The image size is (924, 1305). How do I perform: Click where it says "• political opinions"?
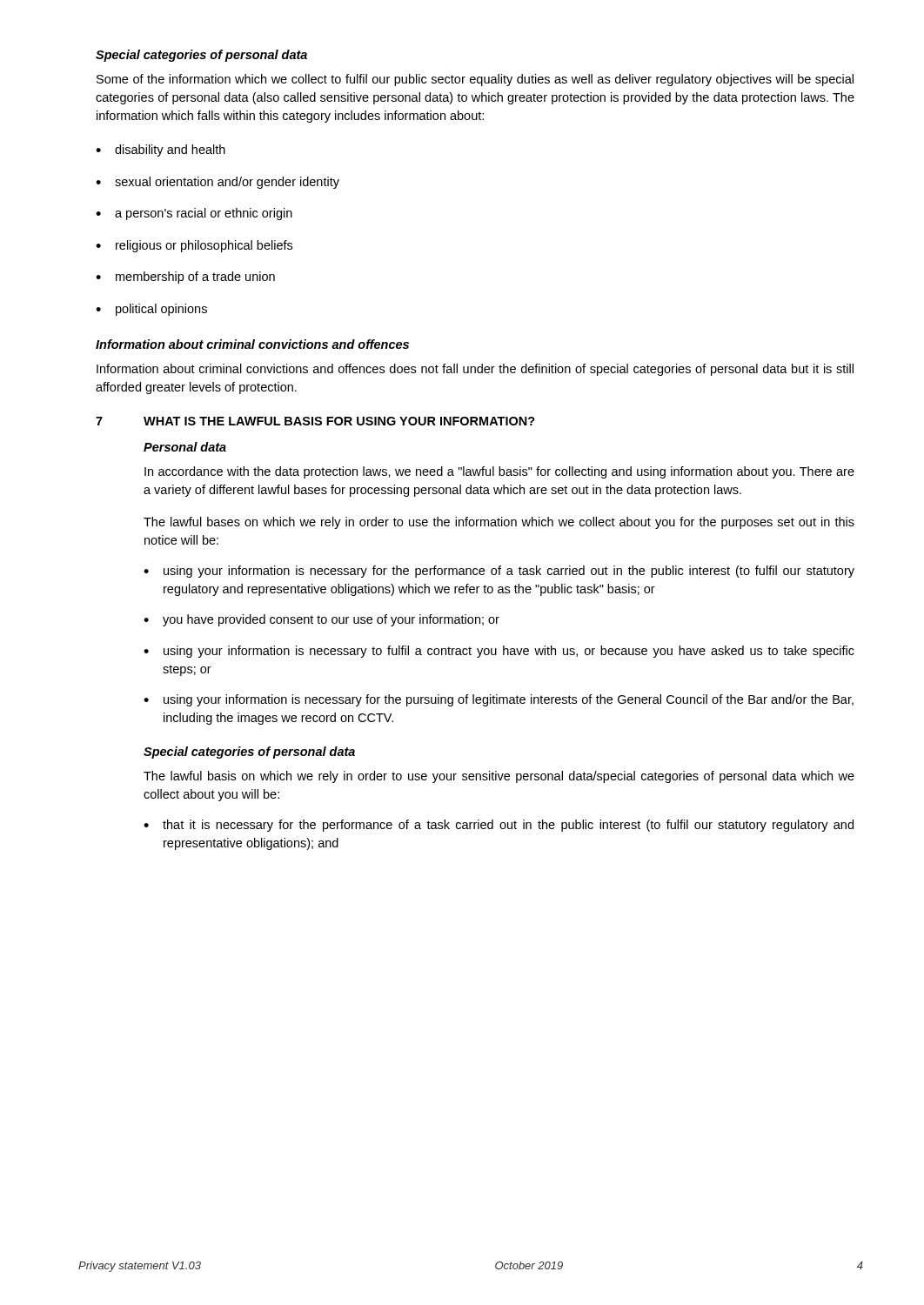click(x=151, y=310)
